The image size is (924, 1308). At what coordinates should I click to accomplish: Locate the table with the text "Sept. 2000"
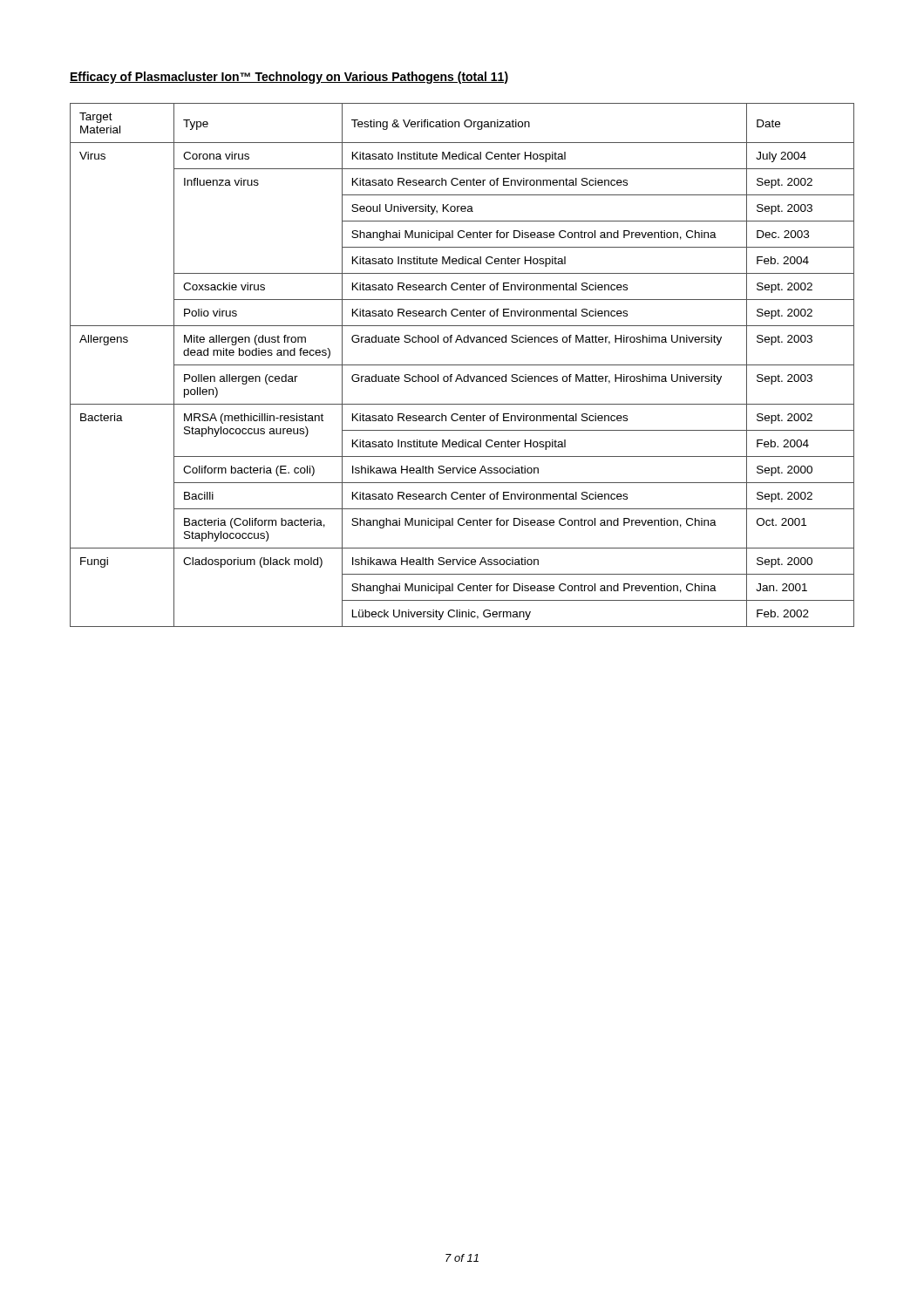point(462,365)
